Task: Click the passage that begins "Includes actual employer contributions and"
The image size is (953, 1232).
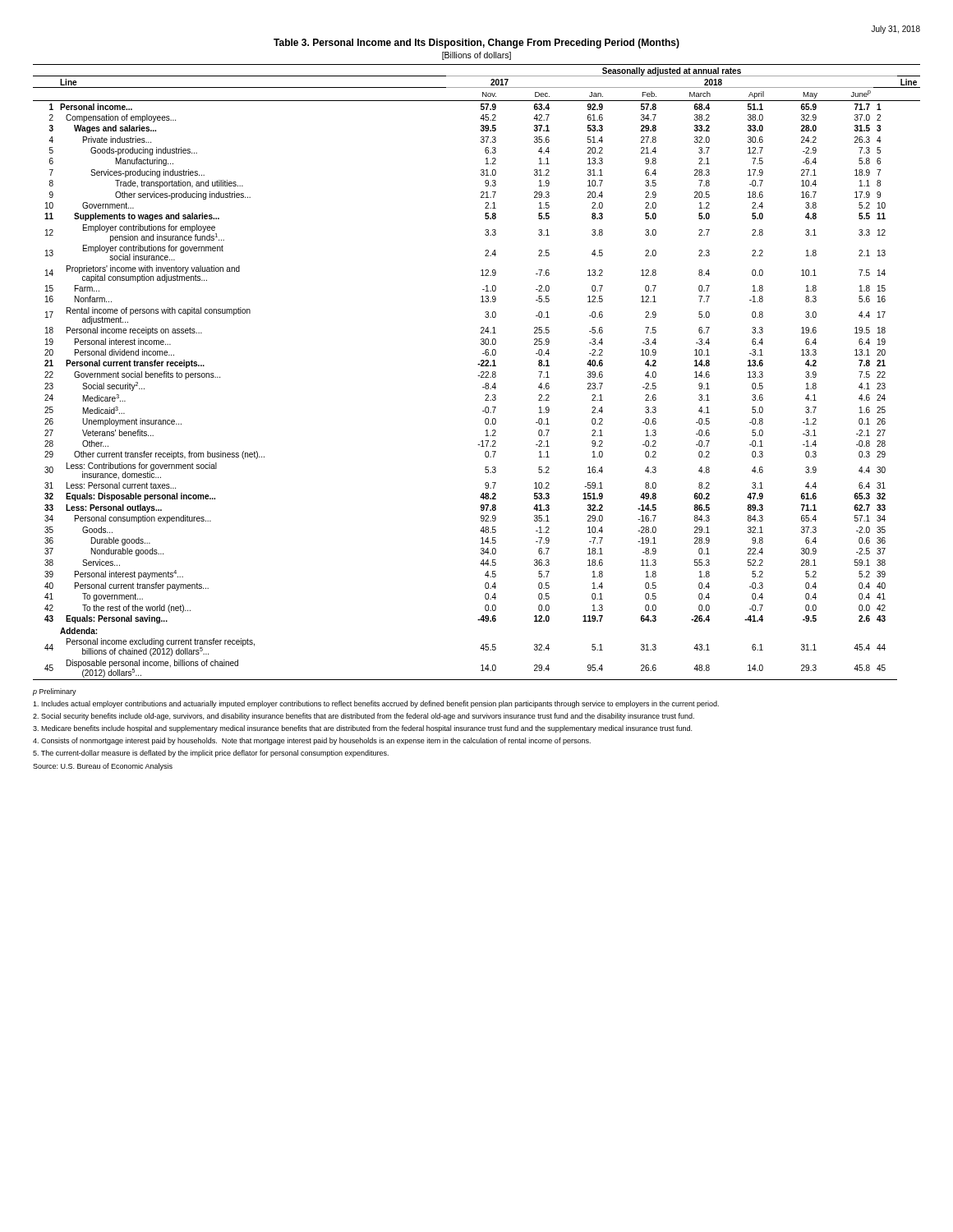Action: (376, 704)
